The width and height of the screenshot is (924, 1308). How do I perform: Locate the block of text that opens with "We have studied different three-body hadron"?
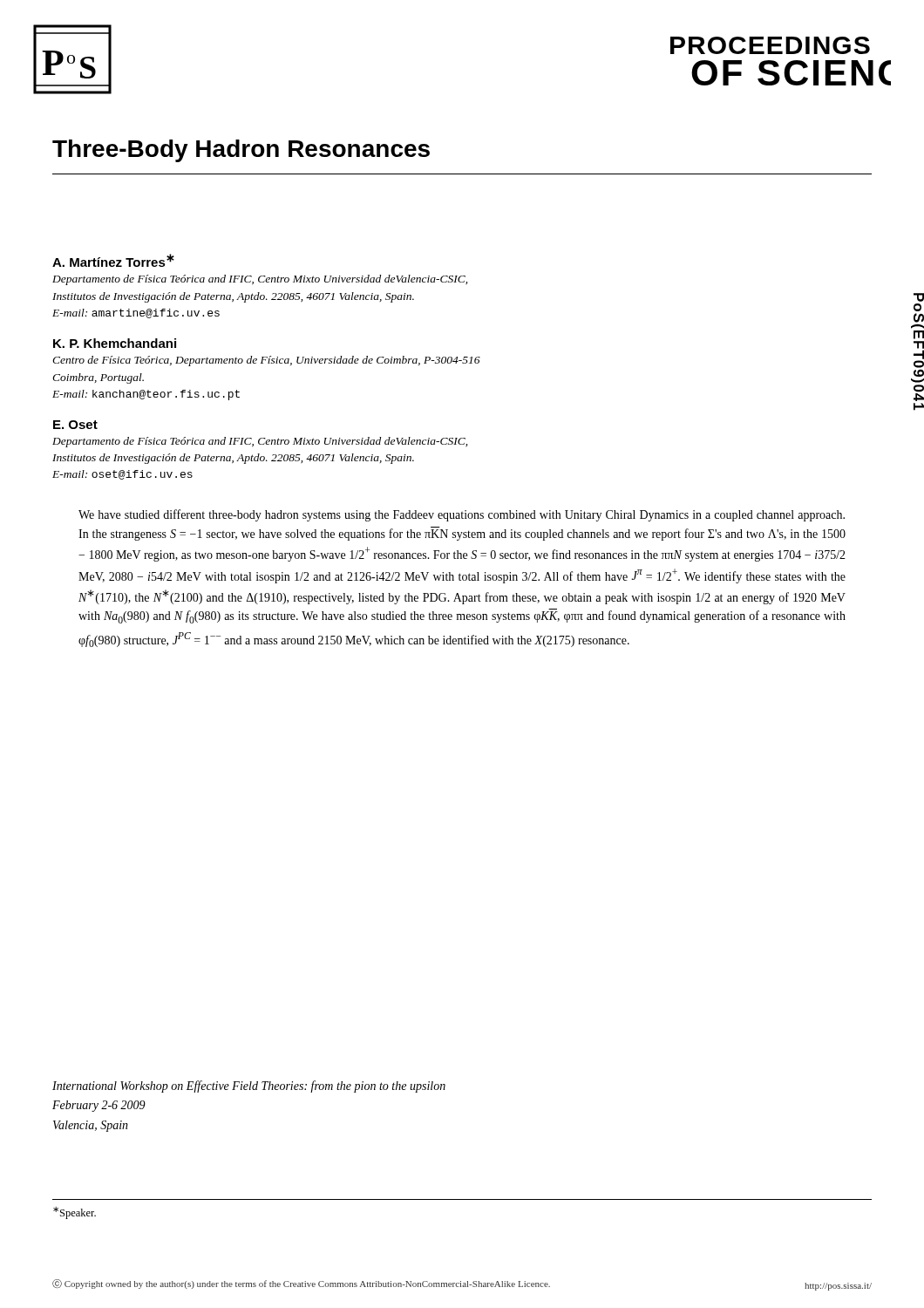coord(462,579)
